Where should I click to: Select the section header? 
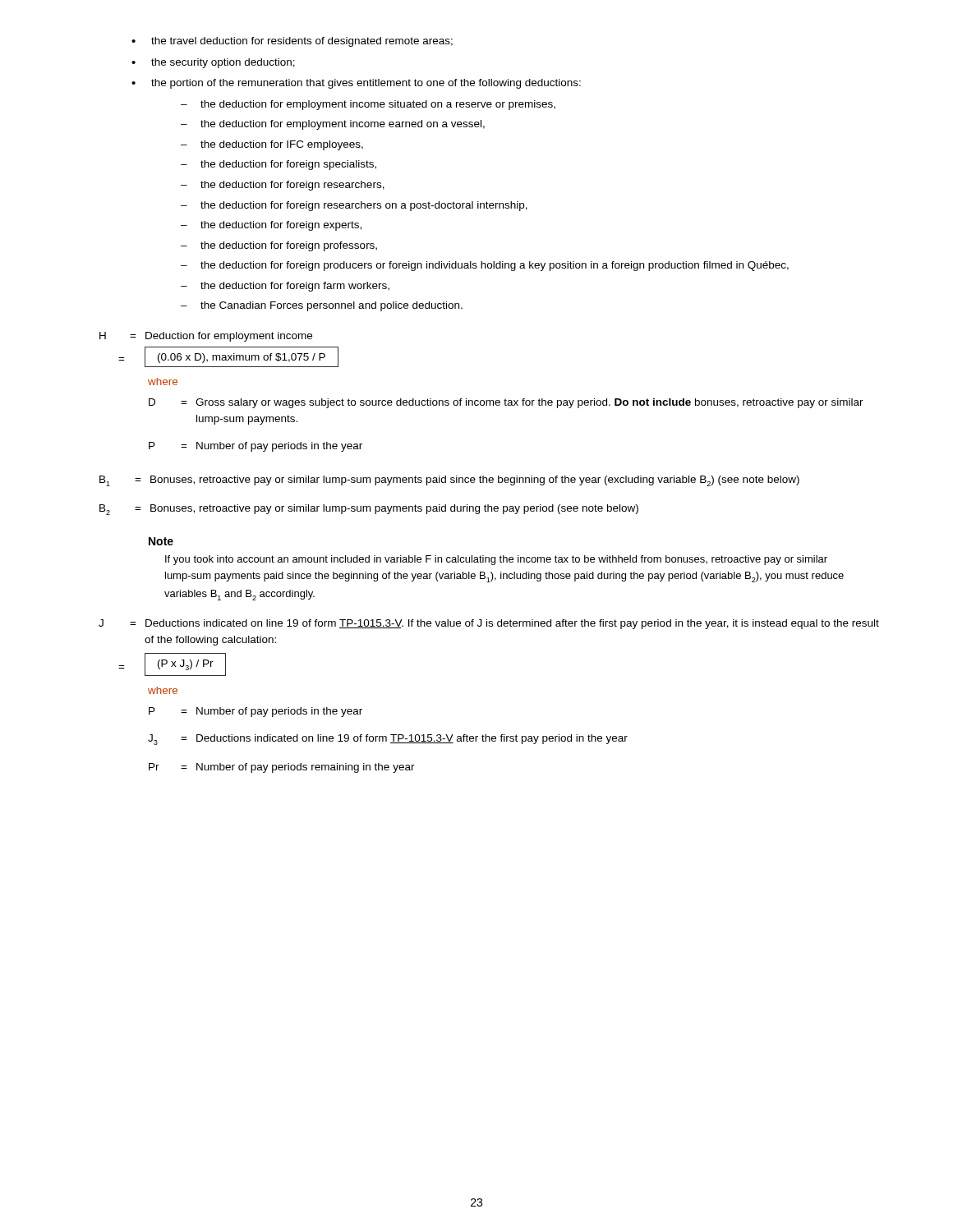point(161,541)
